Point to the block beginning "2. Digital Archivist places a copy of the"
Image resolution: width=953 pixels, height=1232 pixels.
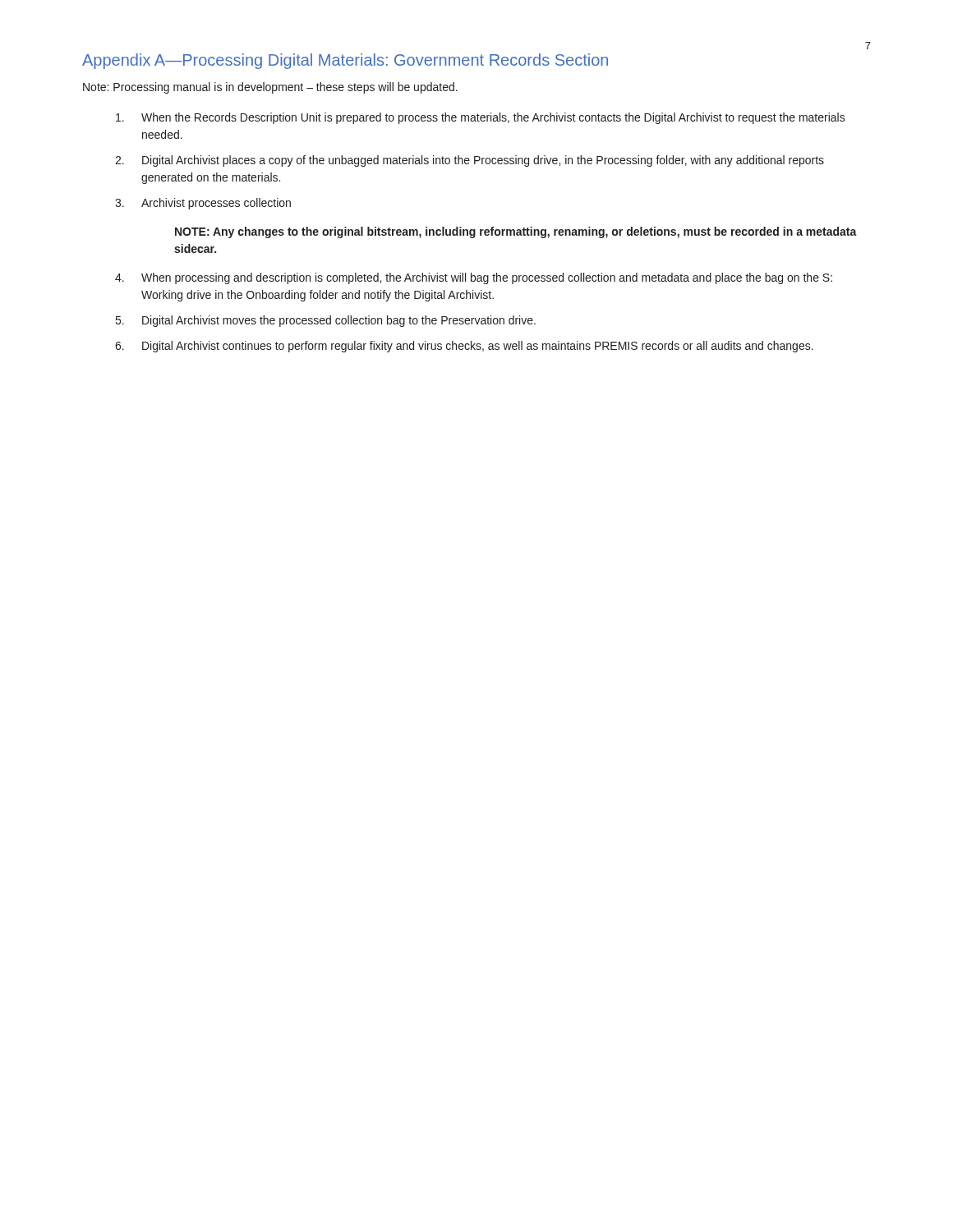click(493, 169)
